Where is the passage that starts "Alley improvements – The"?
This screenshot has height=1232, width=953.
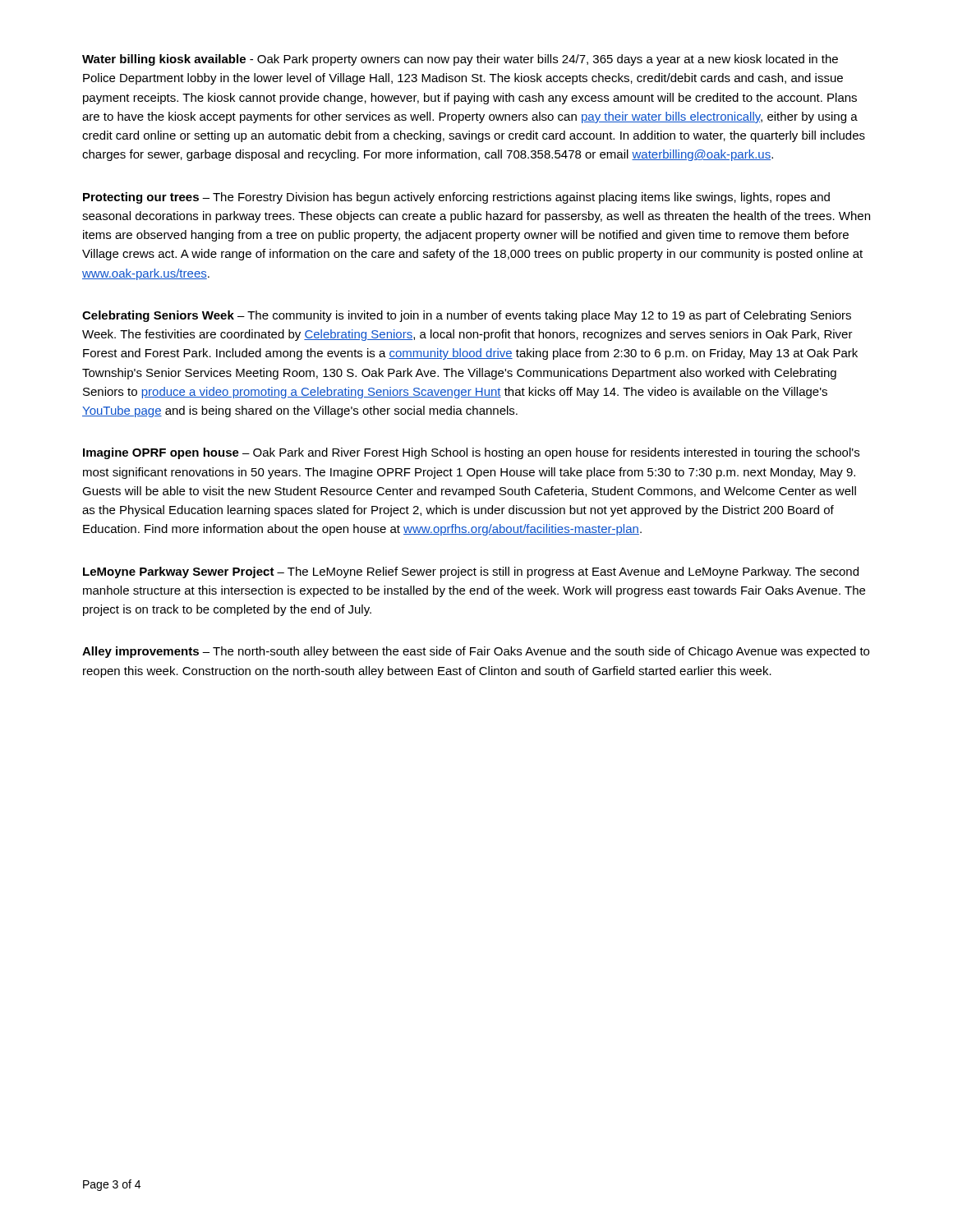pyautogui.click(x=476, y=661)
